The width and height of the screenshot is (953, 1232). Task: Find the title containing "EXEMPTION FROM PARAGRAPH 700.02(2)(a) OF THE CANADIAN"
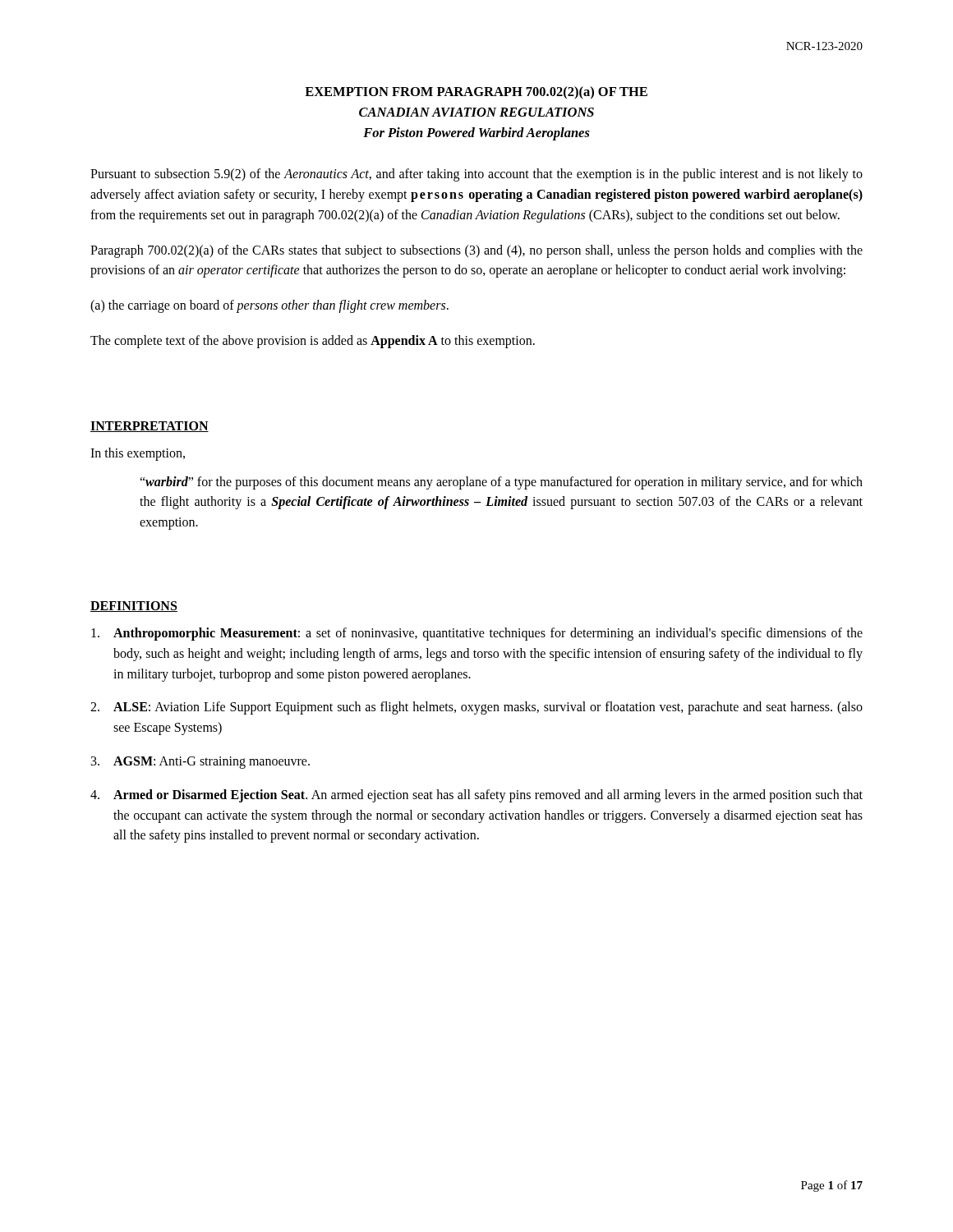pos(476,113)
